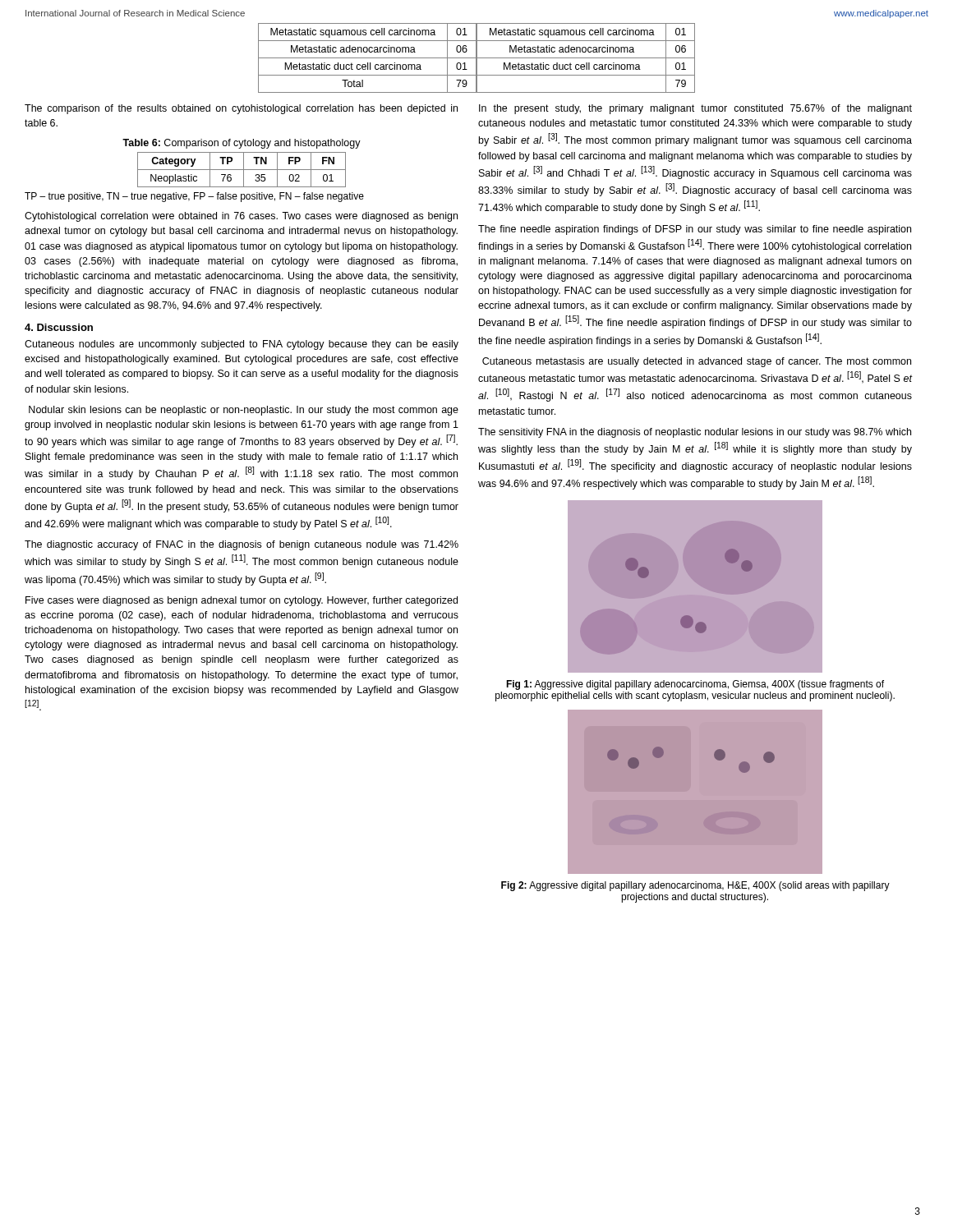This screenshot has width=953, height=1232.
Task: Select the element starting "The diagnostic accuracy of FNAC in"
Action: click(x=242, y=562)
